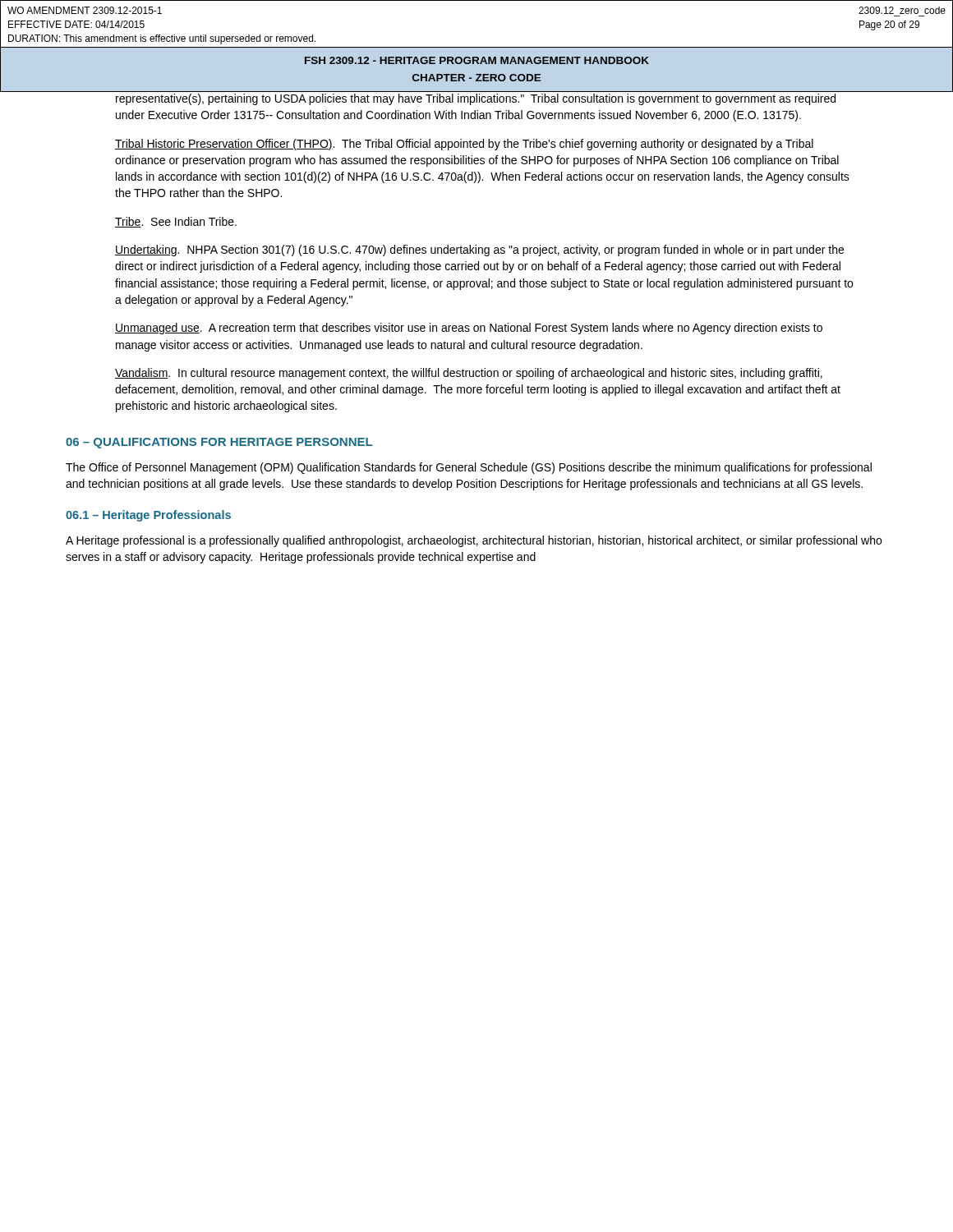Click on the text with the text "Tribe. See Indian Tribe."
This screenshot has height=1232, width=953.
coord(176,222)
